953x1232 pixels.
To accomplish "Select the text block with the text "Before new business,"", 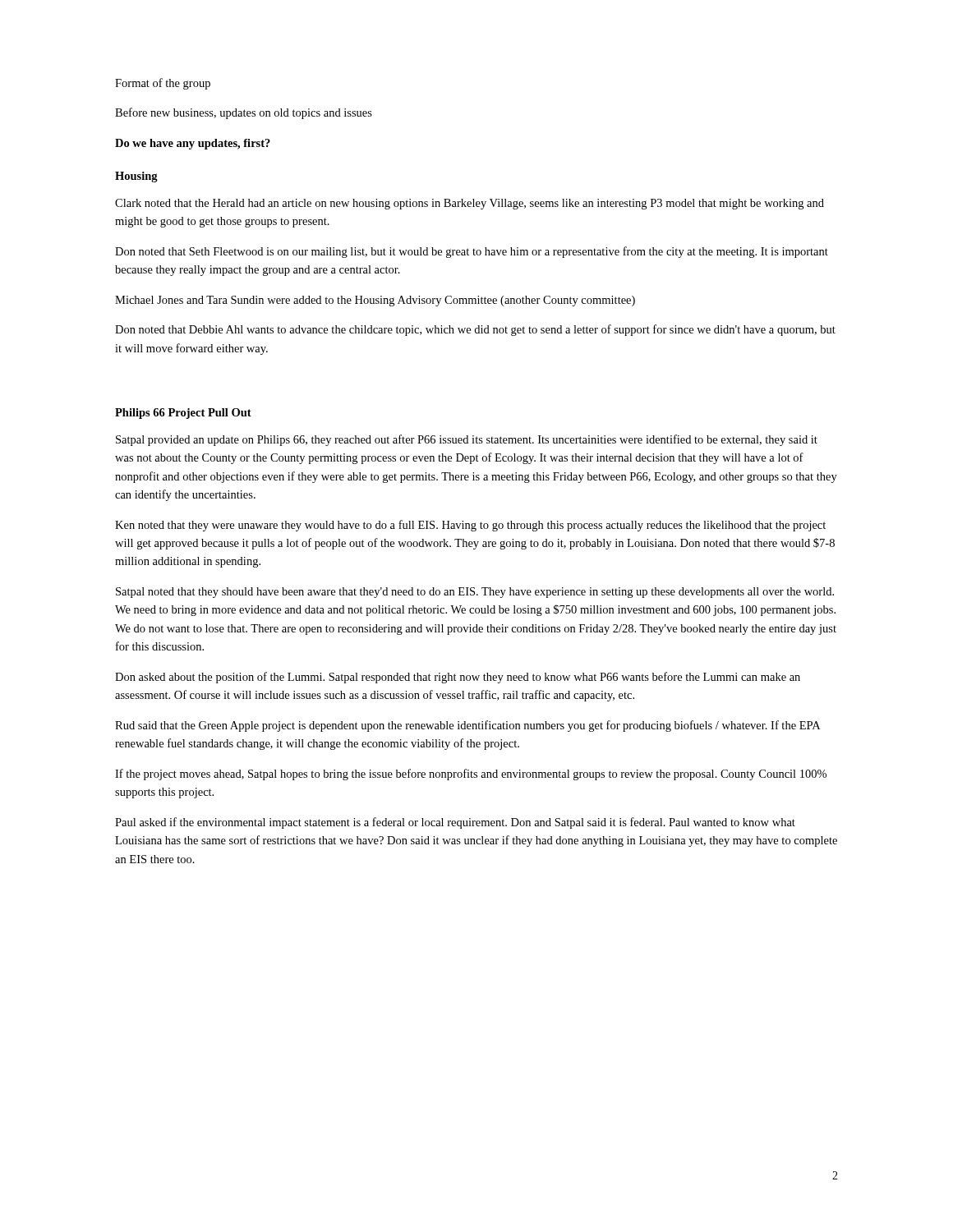I will tap(244, 113).
